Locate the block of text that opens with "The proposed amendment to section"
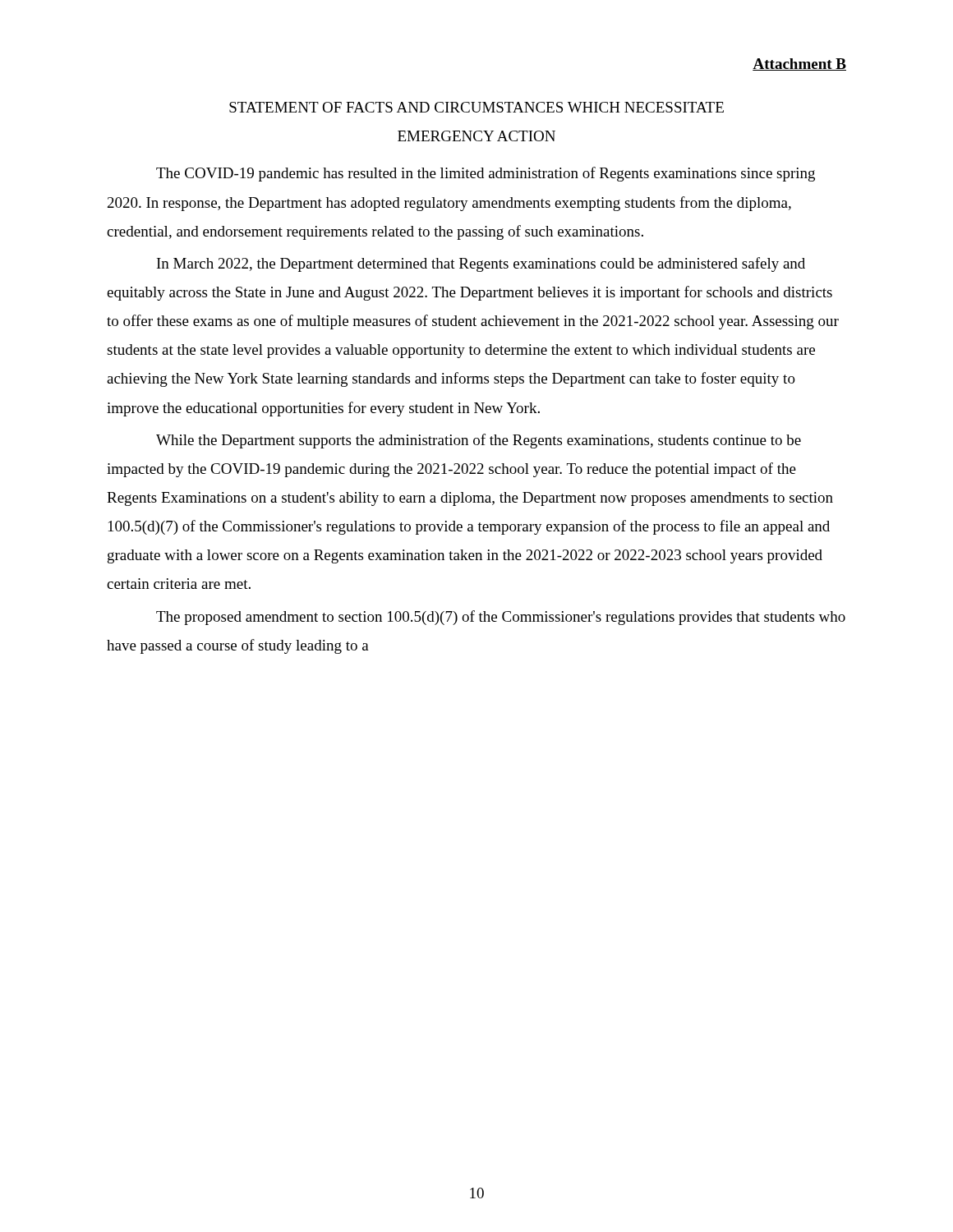Screen dimensions: 1232x953 tap(476, 631)
